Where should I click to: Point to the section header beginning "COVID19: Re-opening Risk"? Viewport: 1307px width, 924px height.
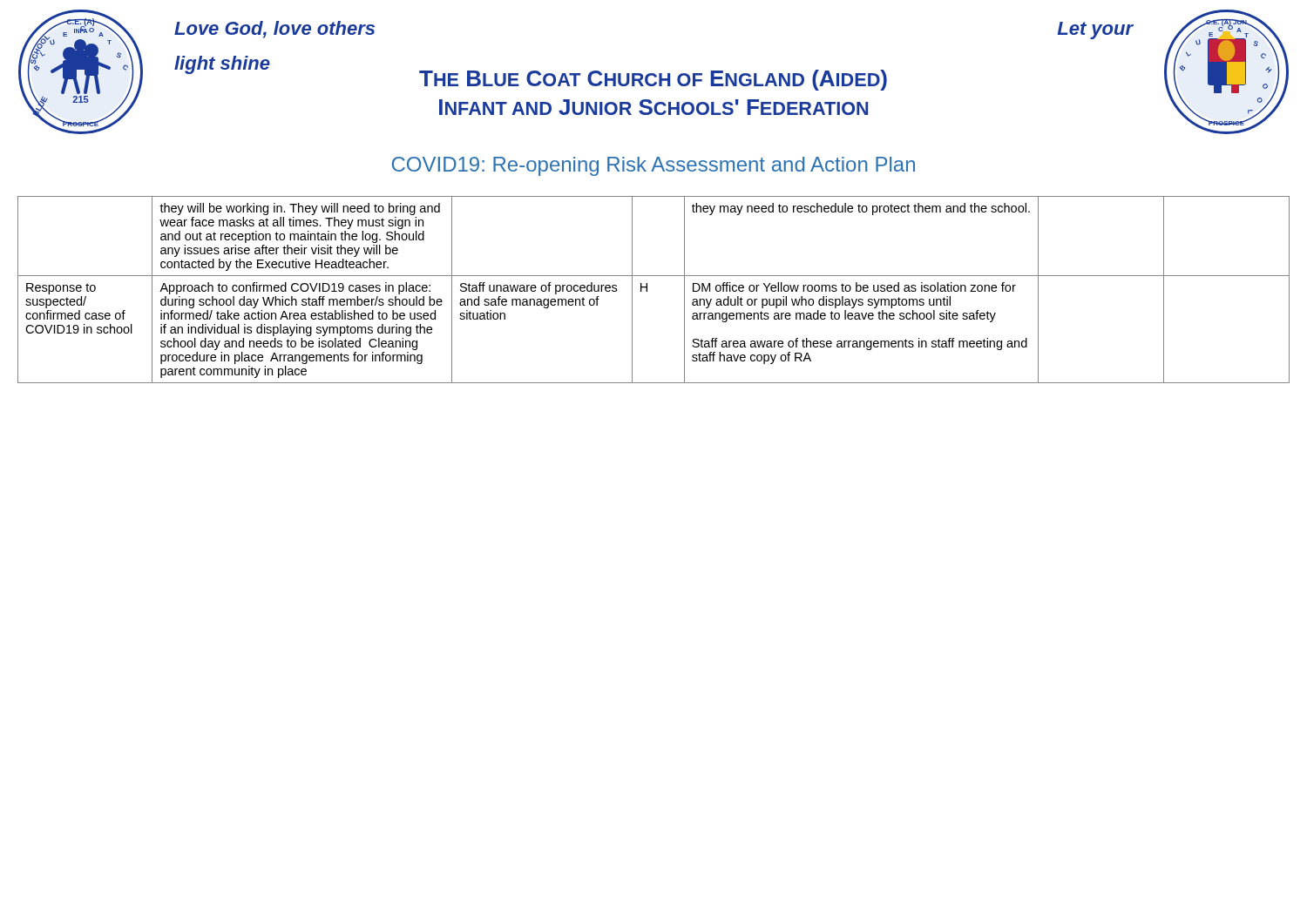point(654,164)
